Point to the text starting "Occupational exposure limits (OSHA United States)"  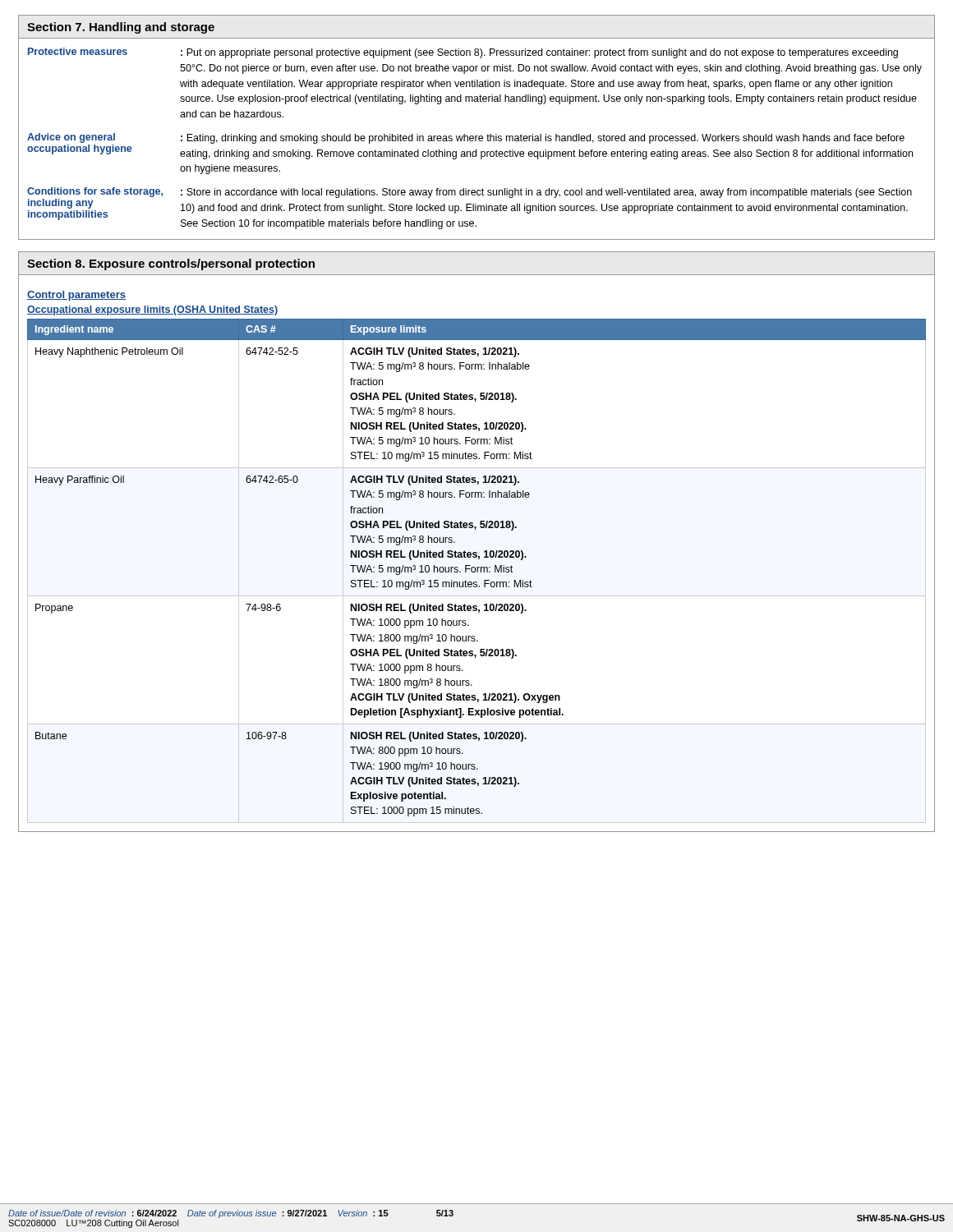click(152, 310)
